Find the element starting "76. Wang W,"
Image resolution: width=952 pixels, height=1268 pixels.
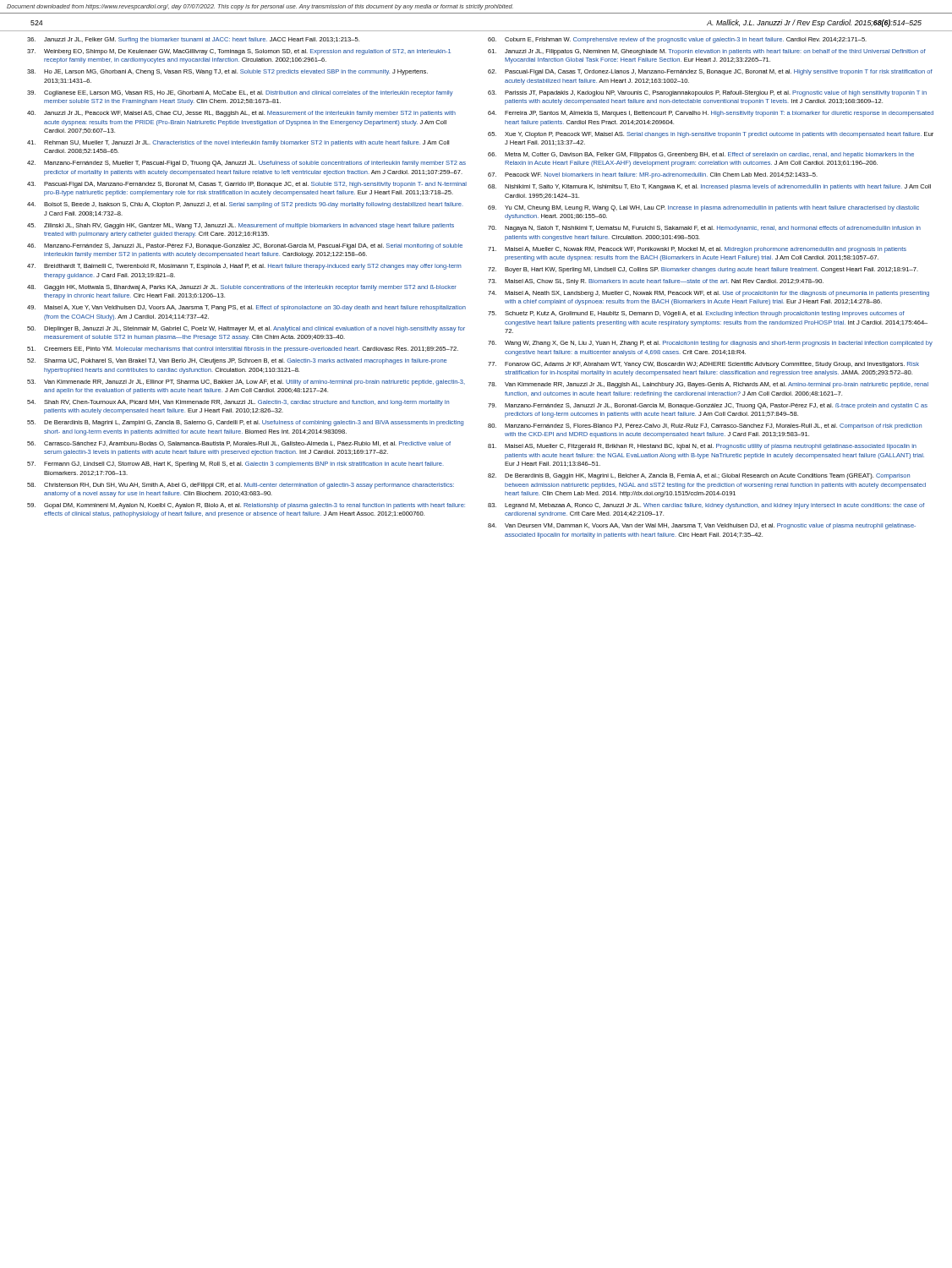(x=711, y=348)
